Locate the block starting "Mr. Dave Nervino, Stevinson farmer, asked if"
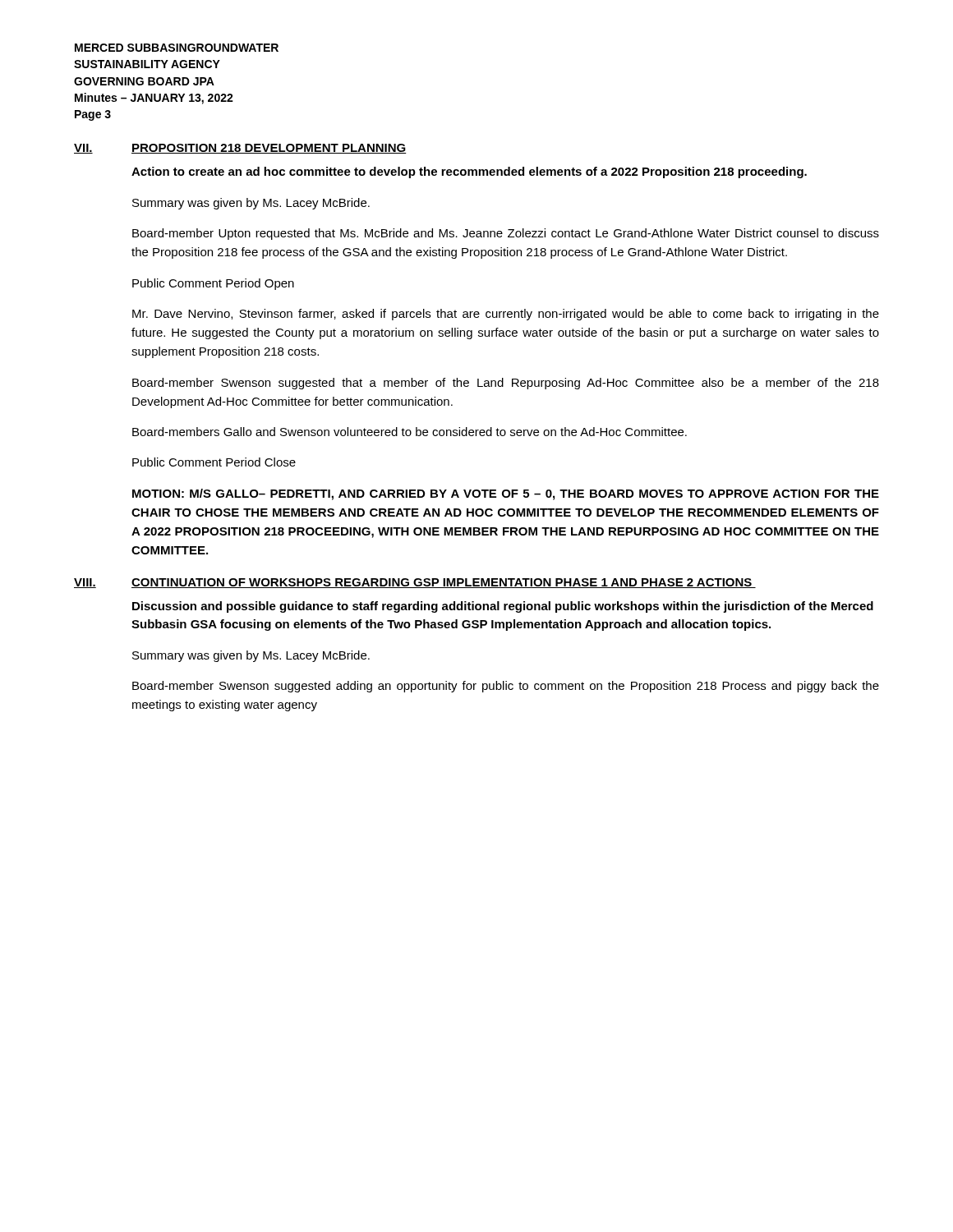The height and width of the screenshot is (1232, 953). pos(505,332)
